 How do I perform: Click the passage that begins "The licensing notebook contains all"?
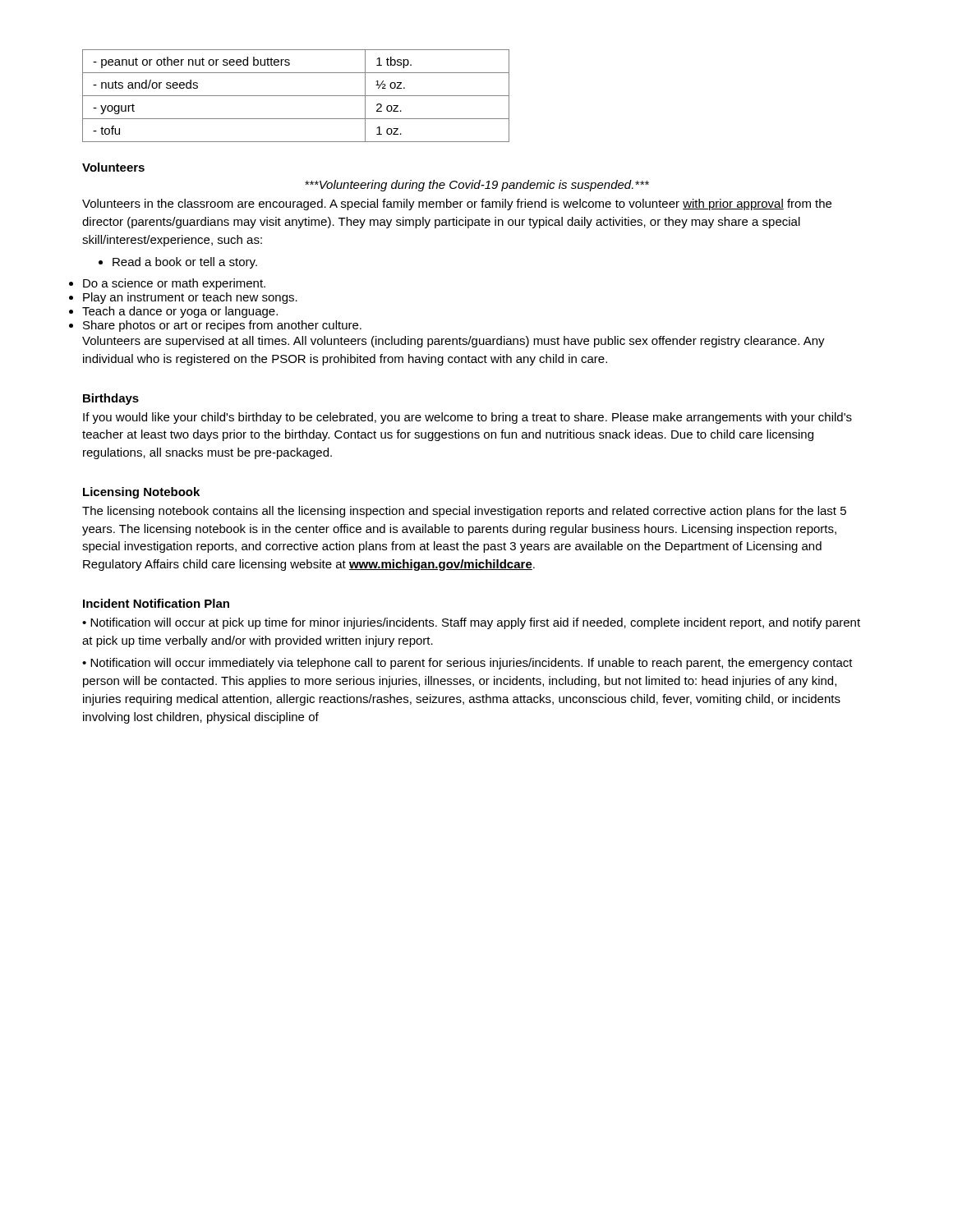pyautogui.click(x=464, y=537)
